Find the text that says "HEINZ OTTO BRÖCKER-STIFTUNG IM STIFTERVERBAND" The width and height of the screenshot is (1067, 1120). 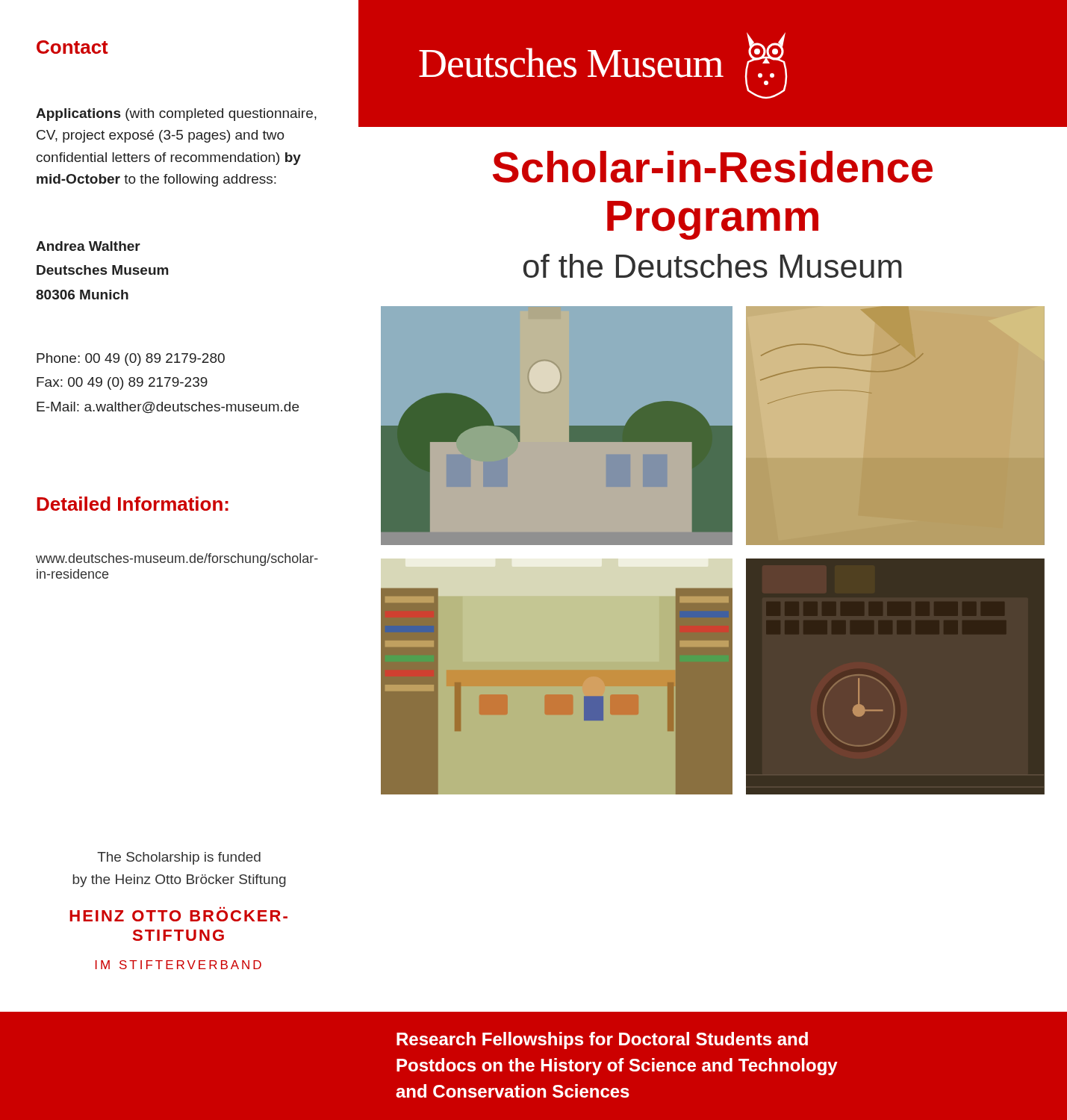[179, 940]
